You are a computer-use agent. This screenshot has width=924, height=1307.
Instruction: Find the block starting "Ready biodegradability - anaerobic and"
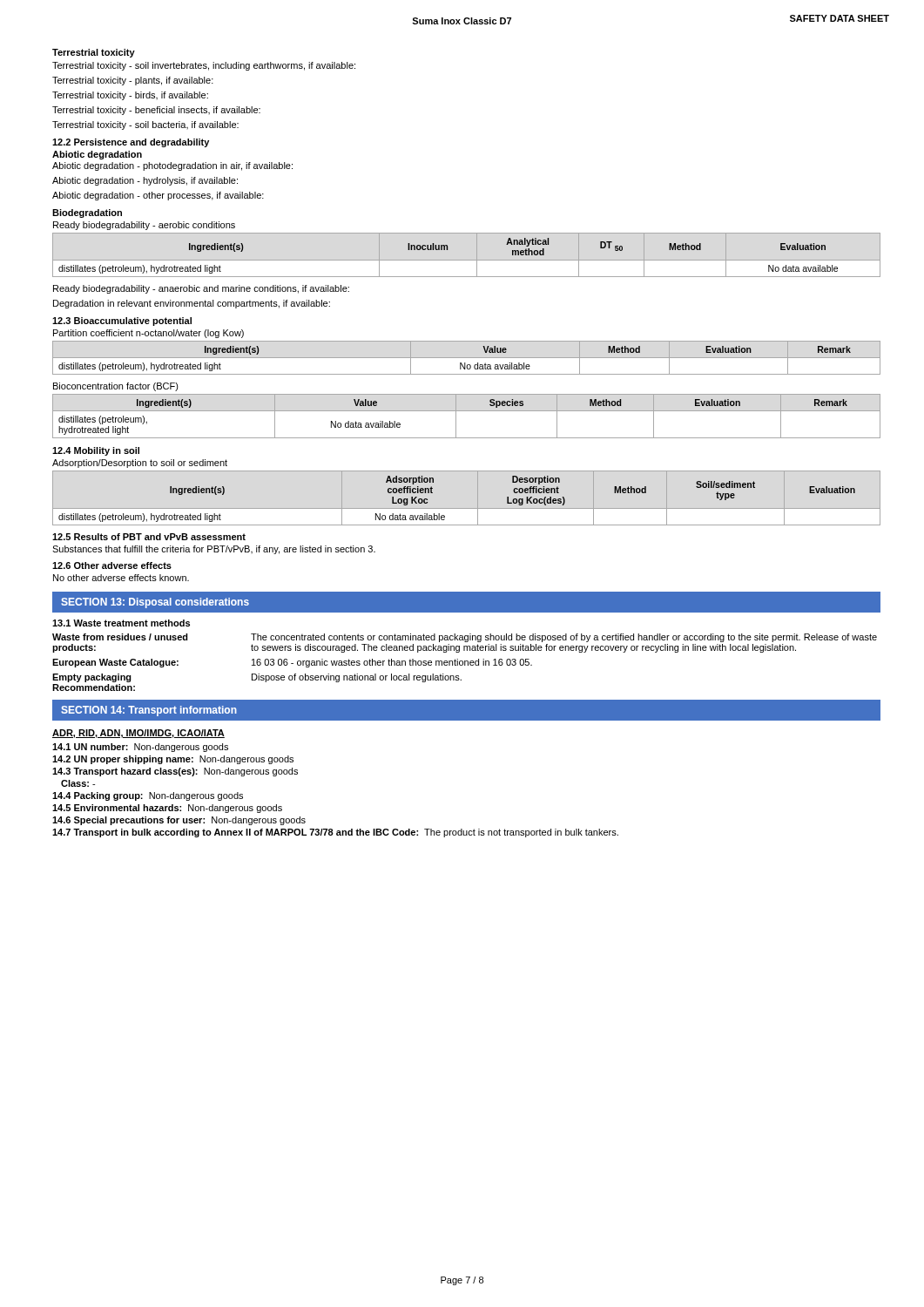[201, 288]
